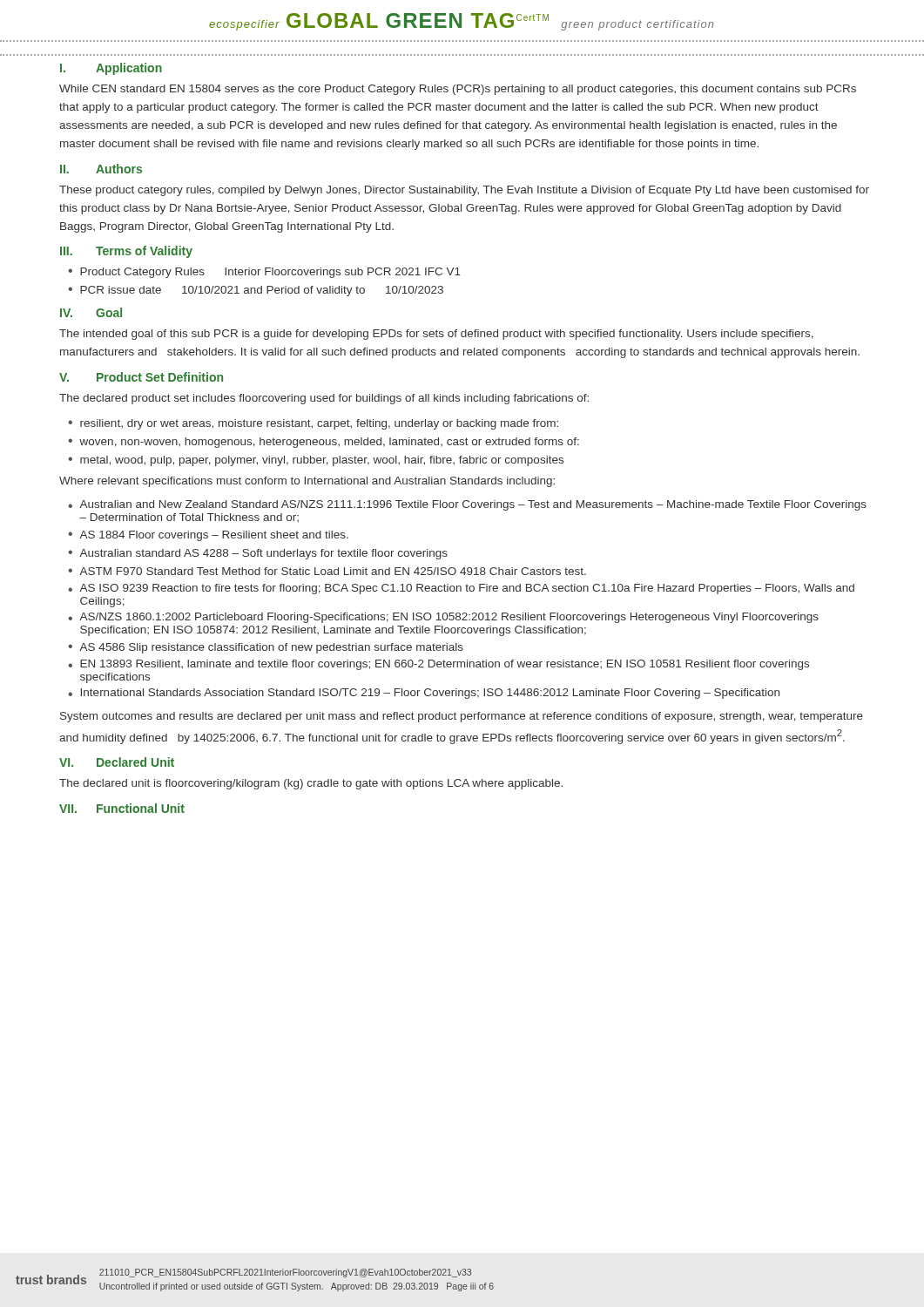Where is the passage that starts "These product category rules, compiled"?
Image resolution: width=924 pixels, height=1307 pixels.
pos(465,208)
